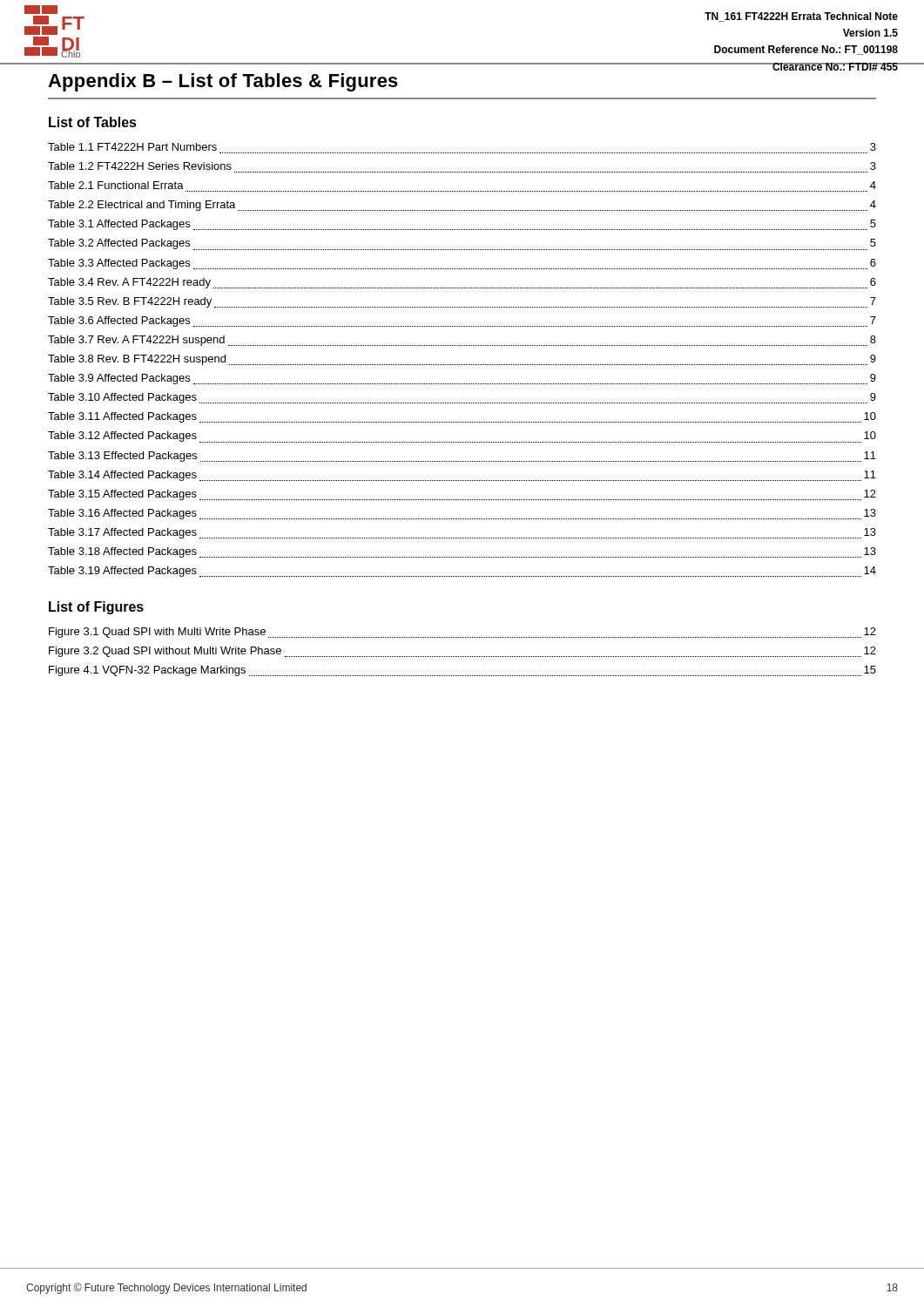The image size is (924, 1307).
Task: Locate the text "List of Tables"
Action: click(x=92, y=122)
